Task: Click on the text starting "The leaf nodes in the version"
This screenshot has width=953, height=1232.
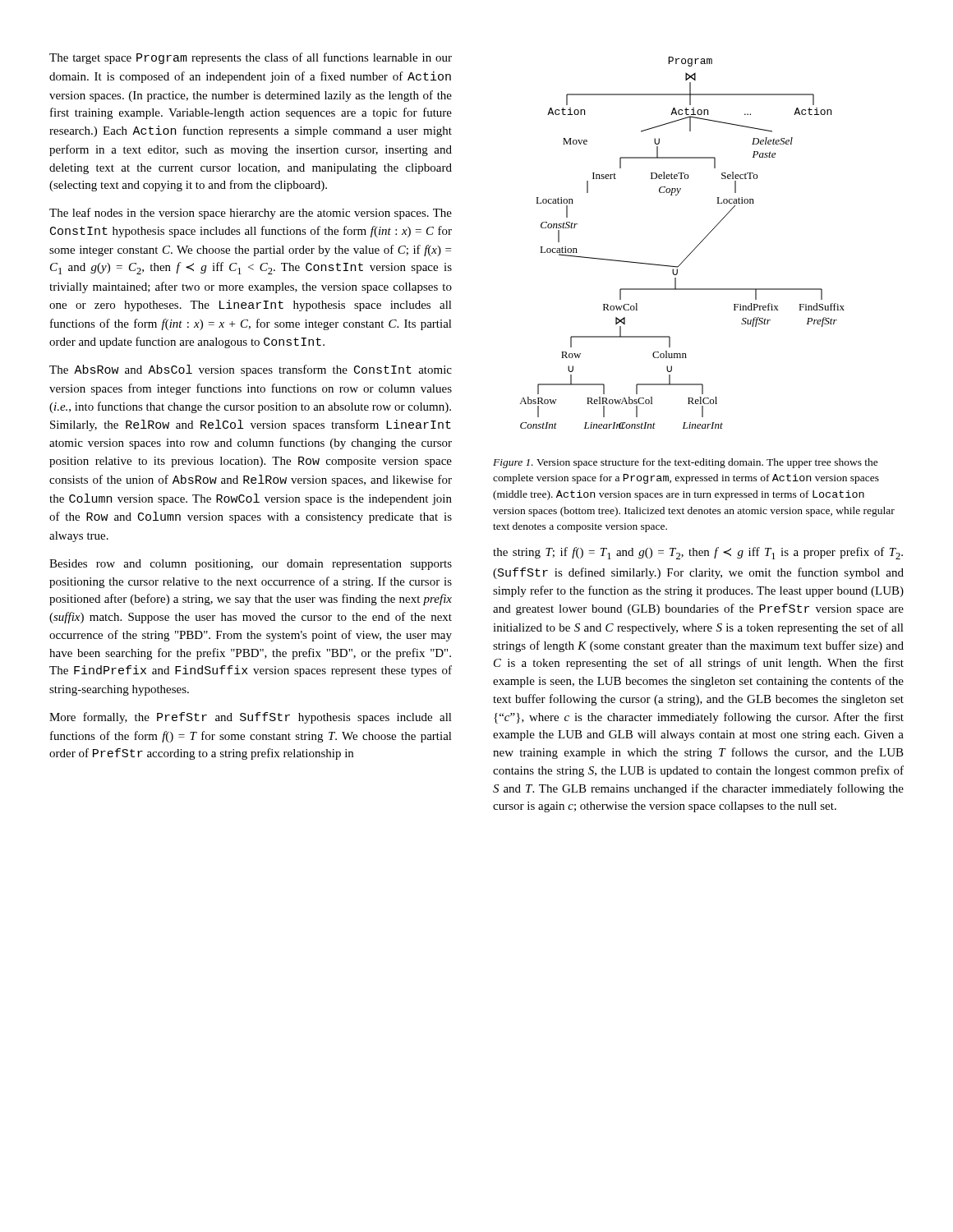Action: click(251, 278)
